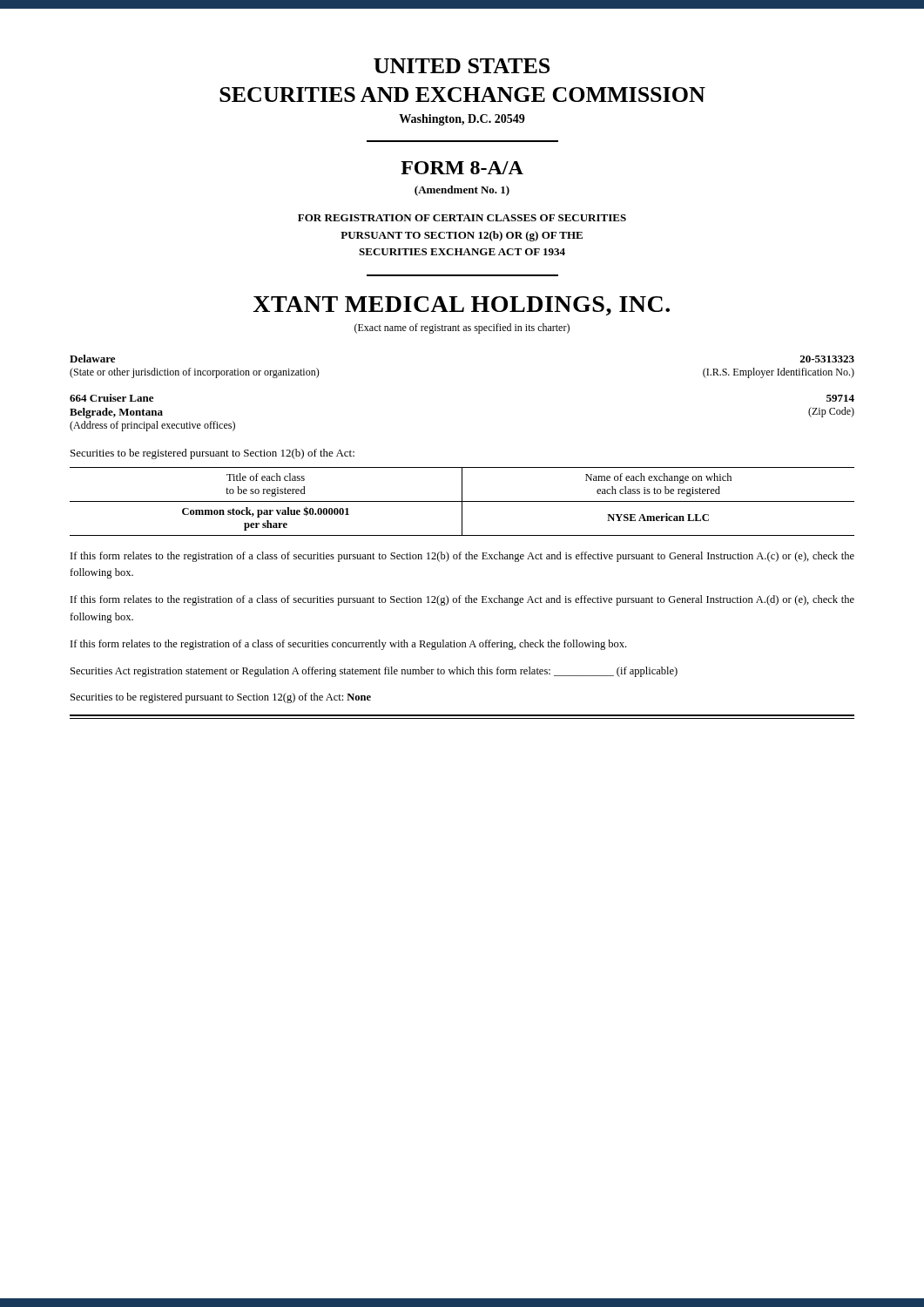The width and height of the screenshot is (924, 1307).
Task: Select the table that reads "Name of each"
Action: tap(462, 501)
